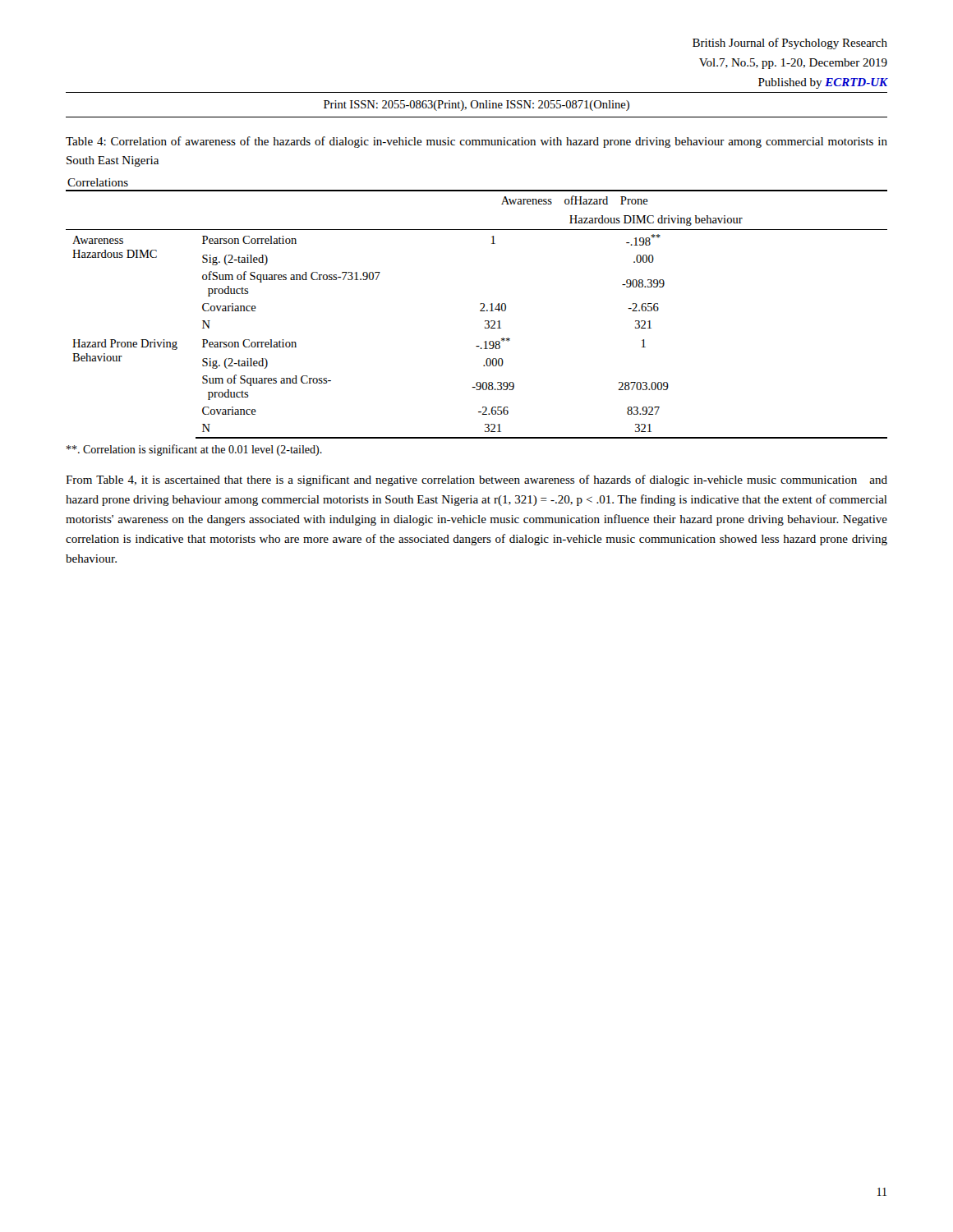
Task: Click the passage that begins "From Table 4, it is ascertained that there"
Action: click(476, 519)
